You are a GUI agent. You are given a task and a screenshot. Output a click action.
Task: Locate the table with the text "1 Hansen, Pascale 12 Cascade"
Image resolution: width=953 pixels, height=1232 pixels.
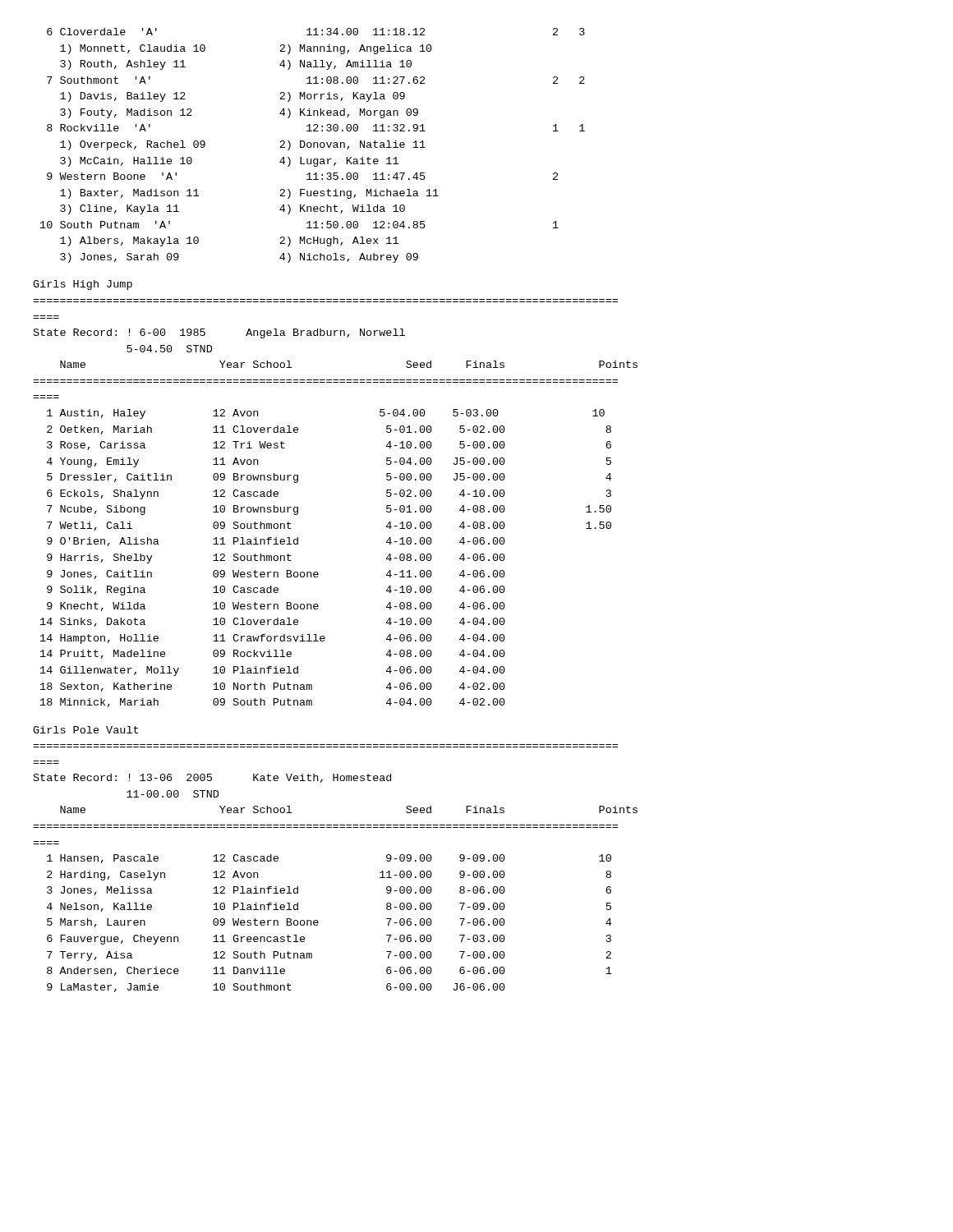(476, 923)
